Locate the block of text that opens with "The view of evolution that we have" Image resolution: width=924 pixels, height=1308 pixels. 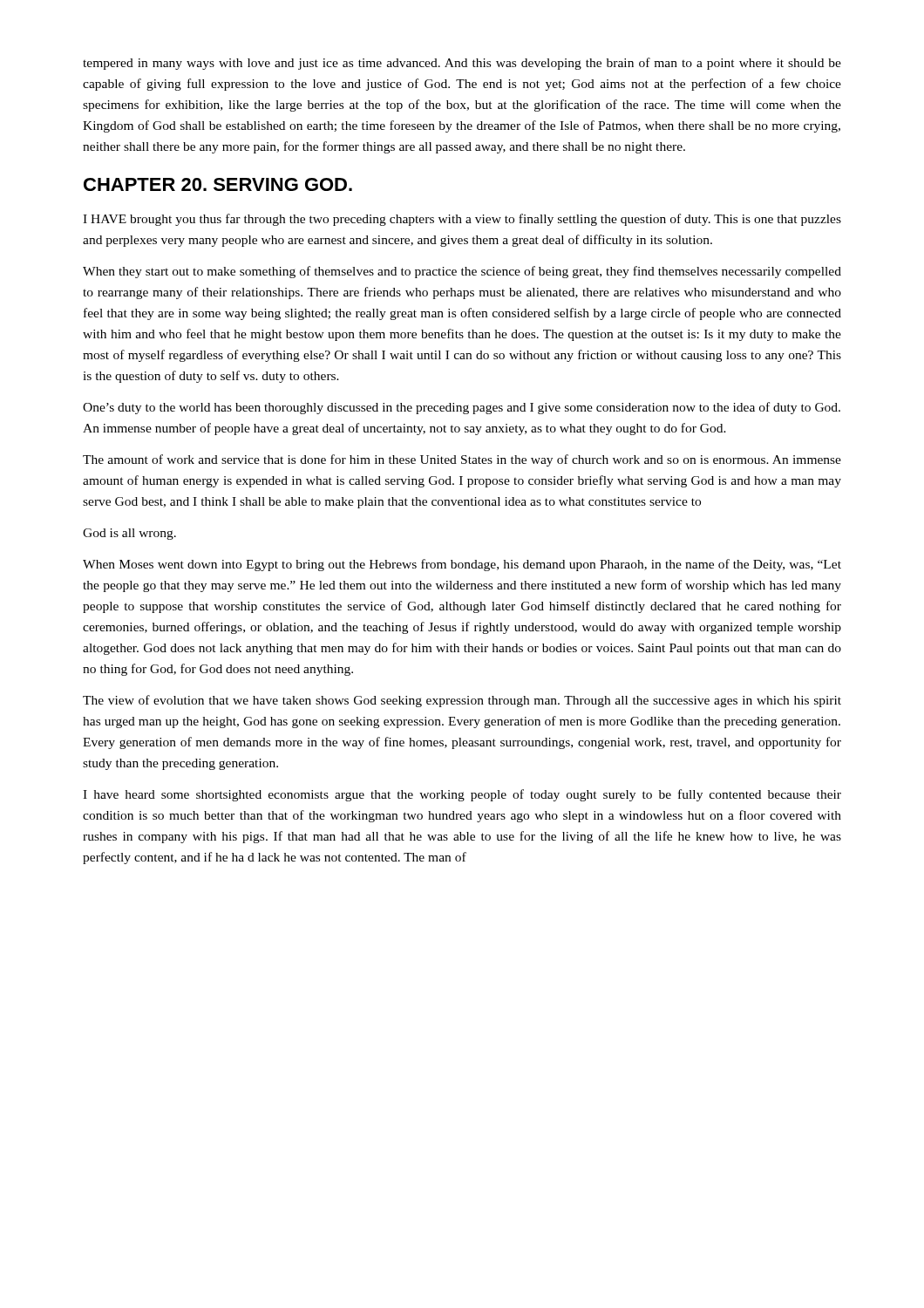point(462,732)
